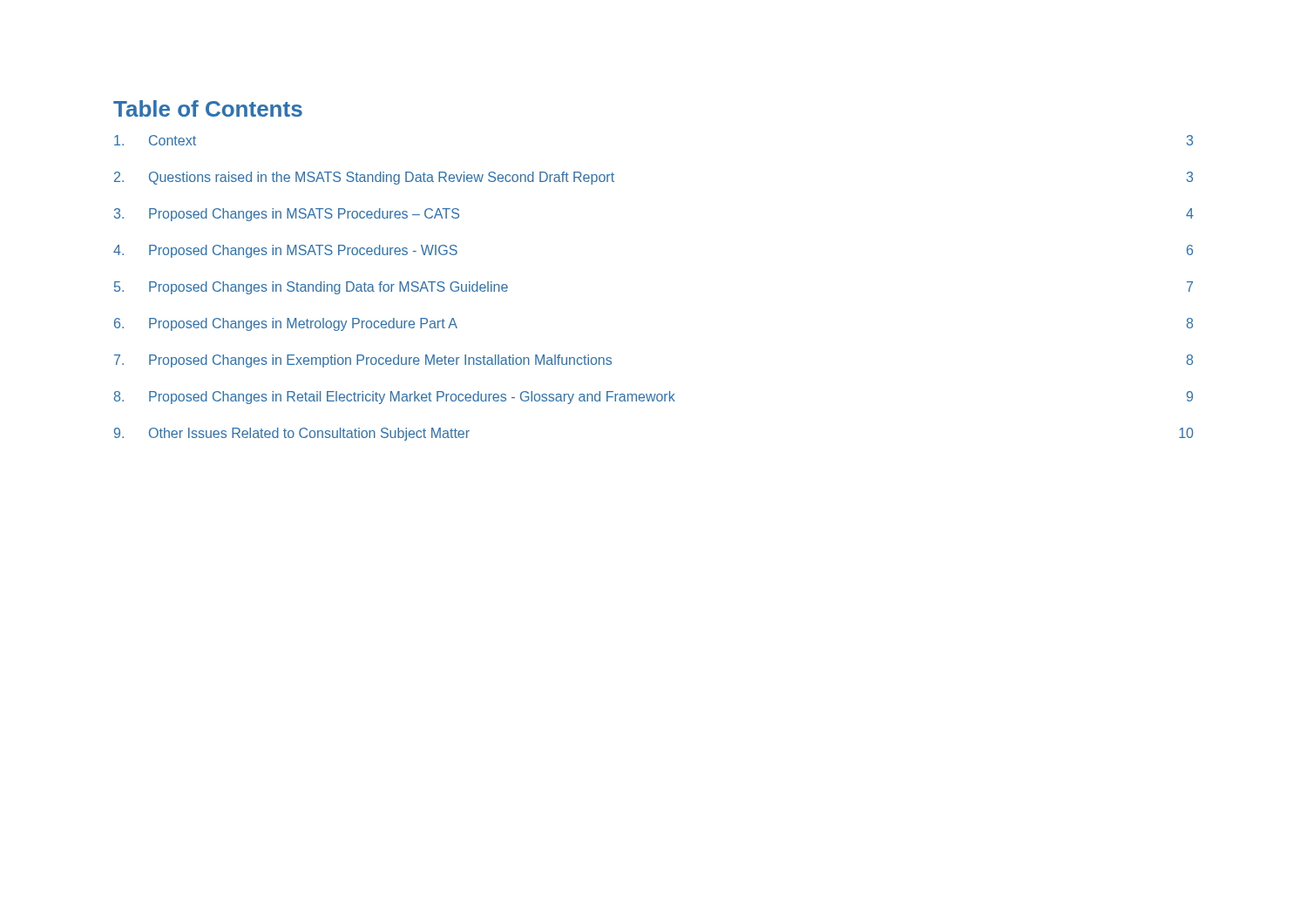This screenshot has width=1307, height=924.
Task: Find the block on this page that starts "6. Proposed Changes in Metrology Procedure"
Action: (301, 324)
